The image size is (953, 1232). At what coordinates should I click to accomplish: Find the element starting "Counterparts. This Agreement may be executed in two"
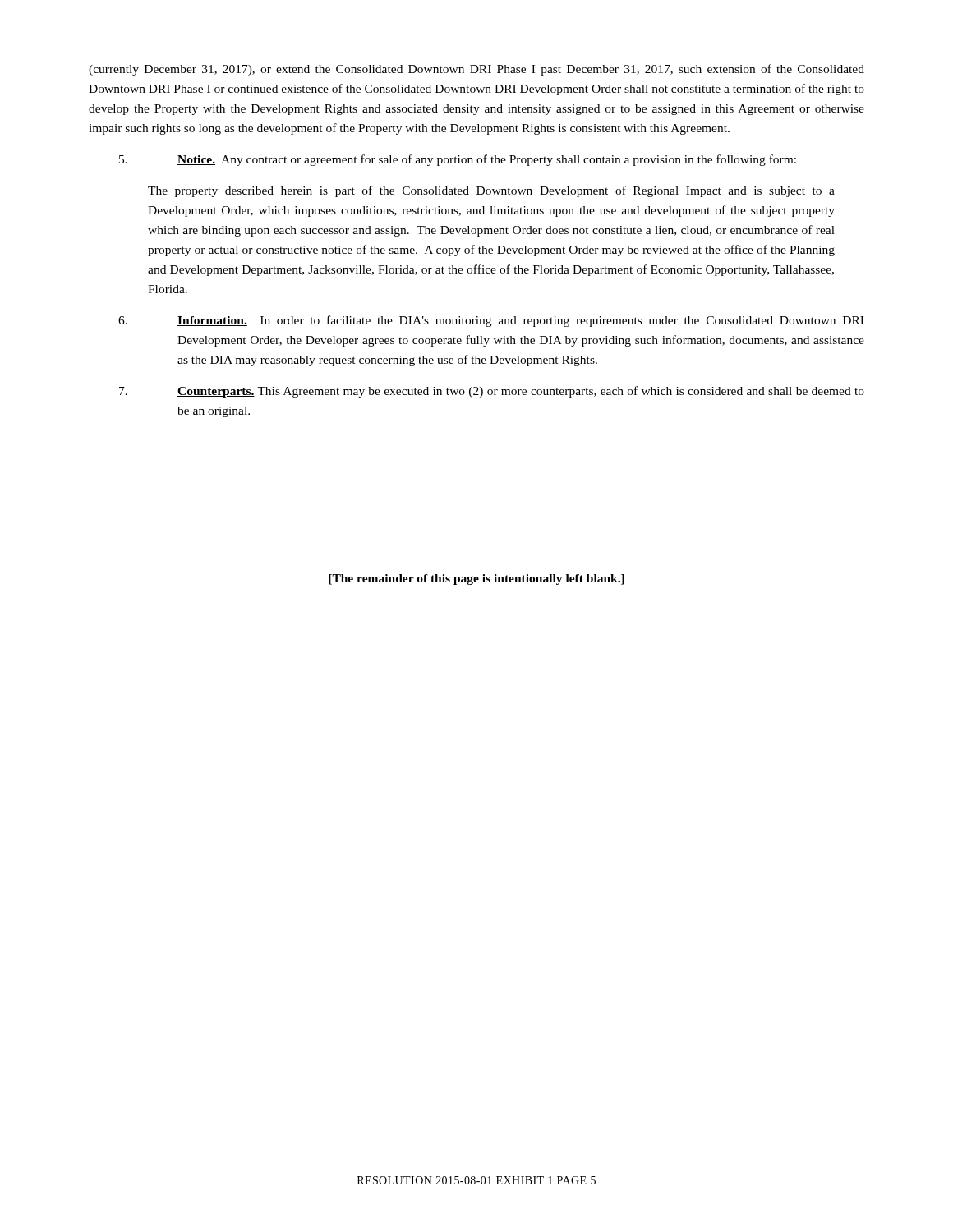(x=476, y=401)
